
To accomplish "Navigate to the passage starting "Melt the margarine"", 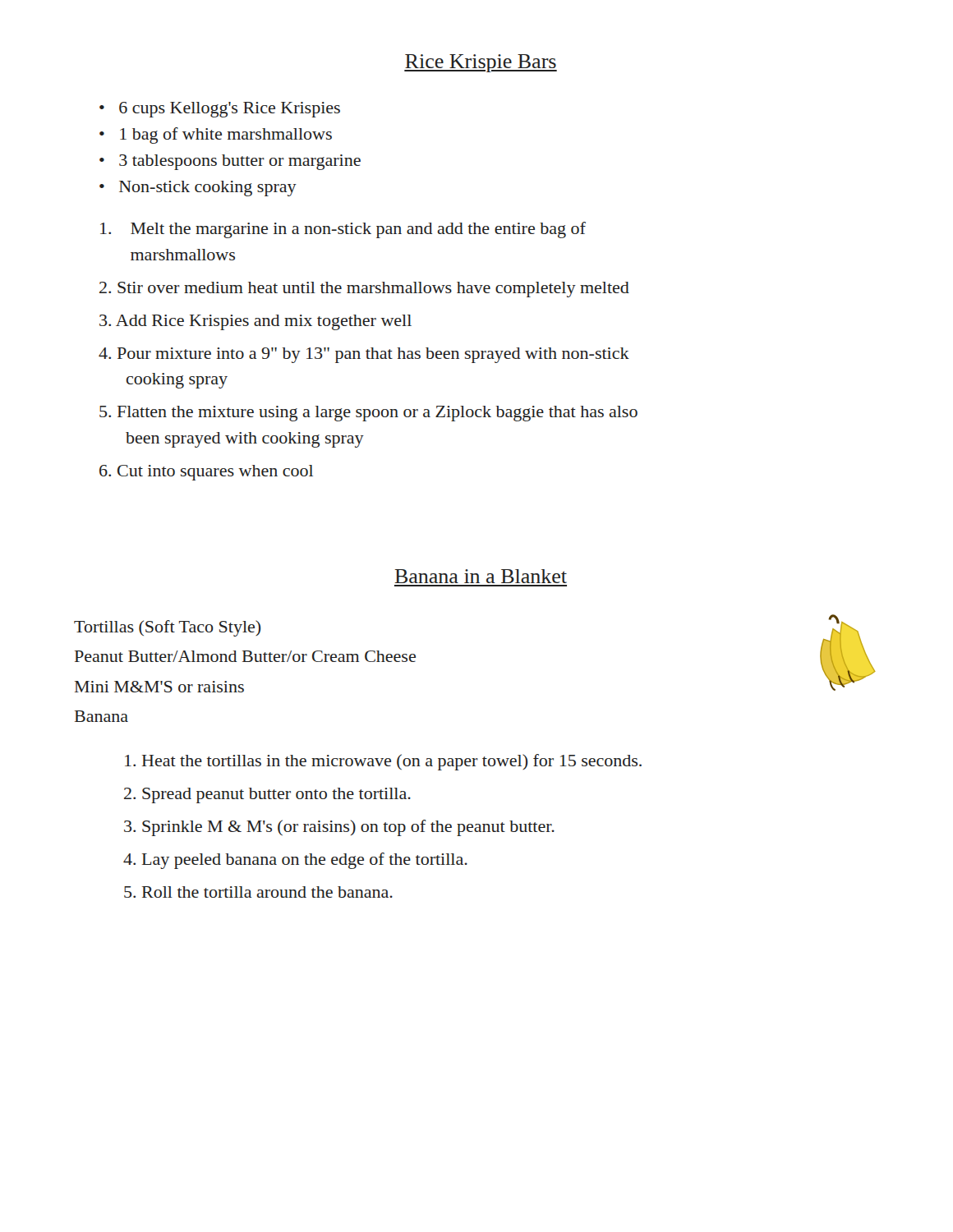I will coord(342,241).
